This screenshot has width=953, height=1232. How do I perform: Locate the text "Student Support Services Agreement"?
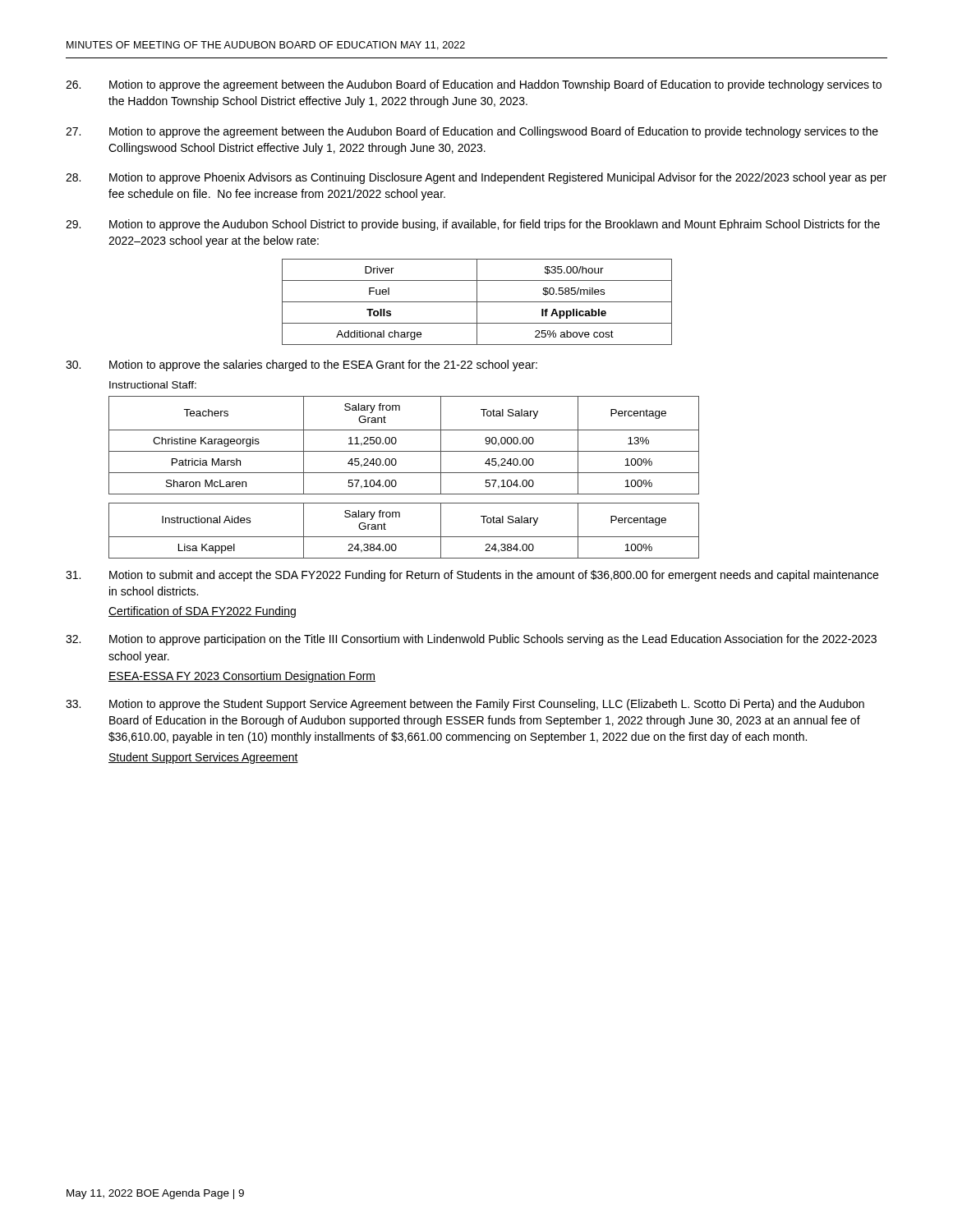point(203,757)
